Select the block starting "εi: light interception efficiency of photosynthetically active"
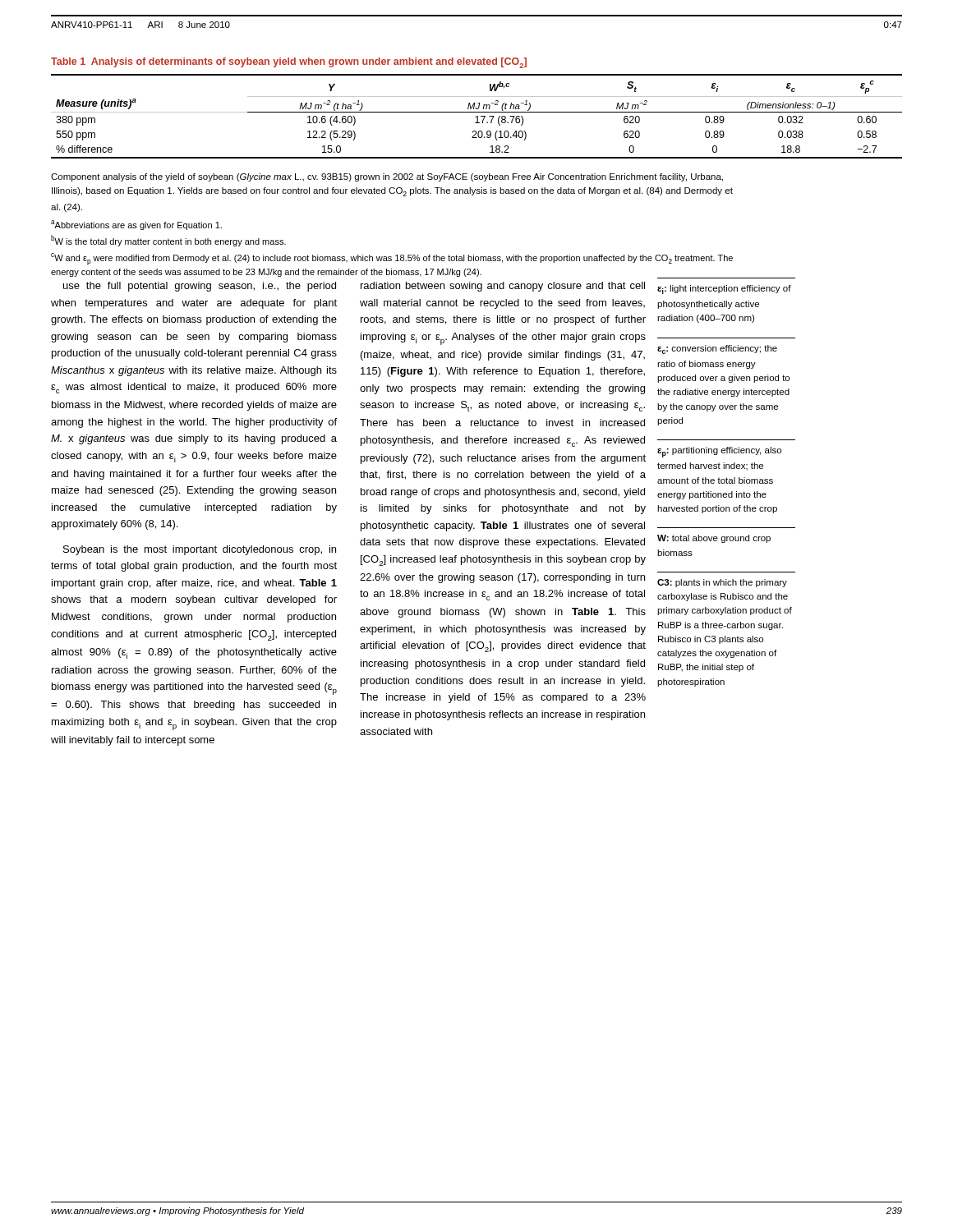 point(724,303)
